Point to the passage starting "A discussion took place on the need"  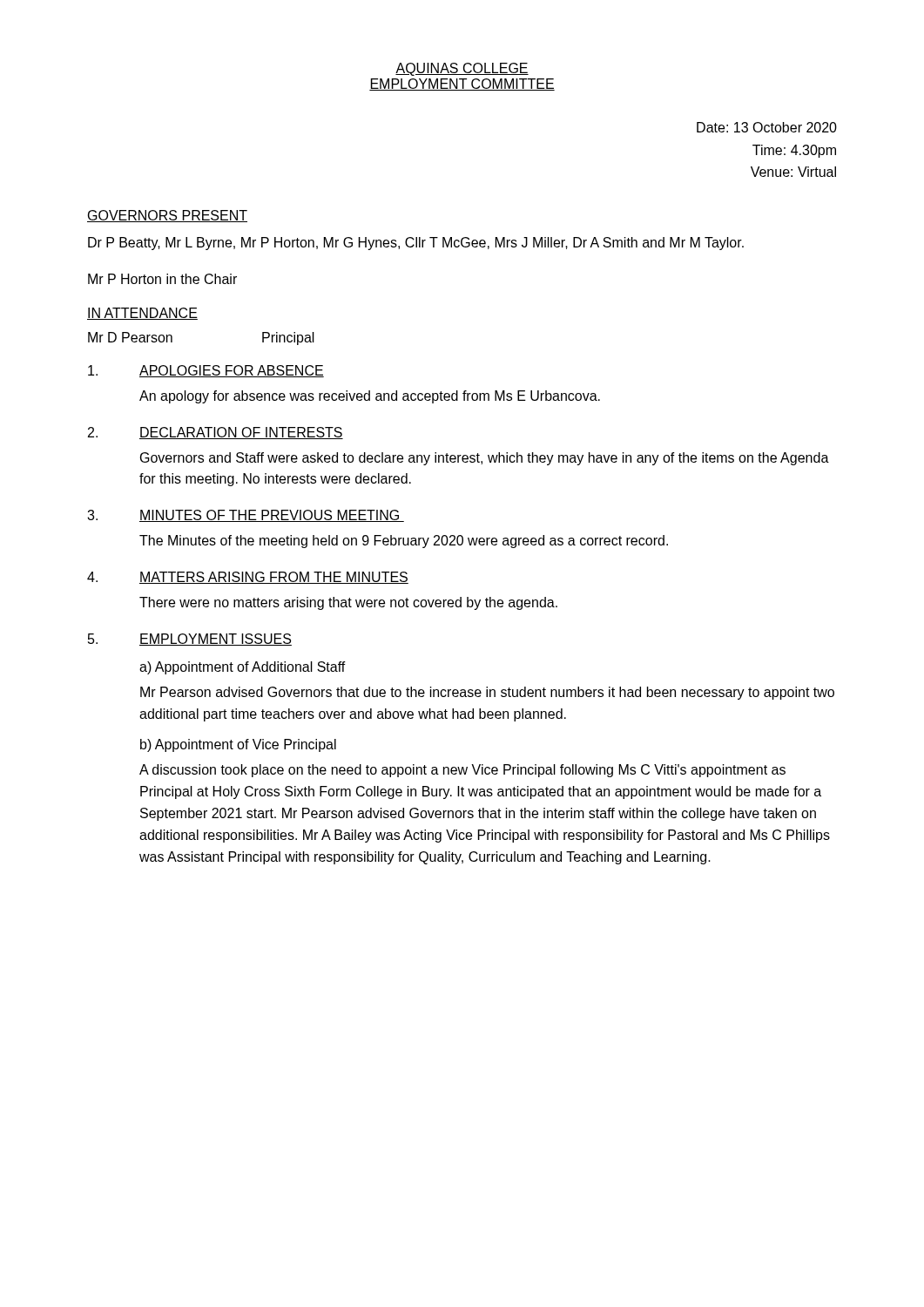(485, 813)
